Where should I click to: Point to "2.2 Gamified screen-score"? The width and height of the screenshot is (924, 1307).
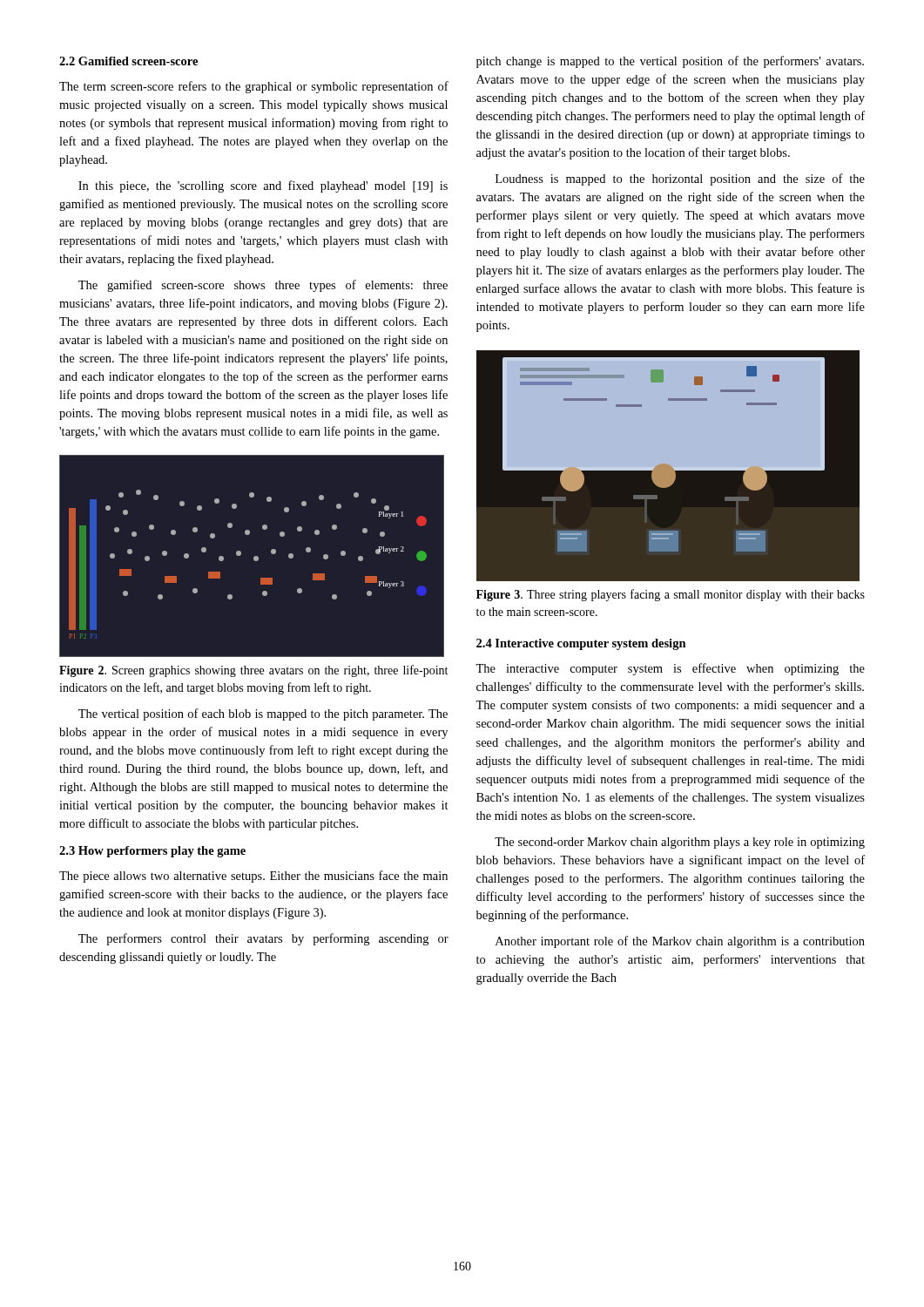coord(128,61)
